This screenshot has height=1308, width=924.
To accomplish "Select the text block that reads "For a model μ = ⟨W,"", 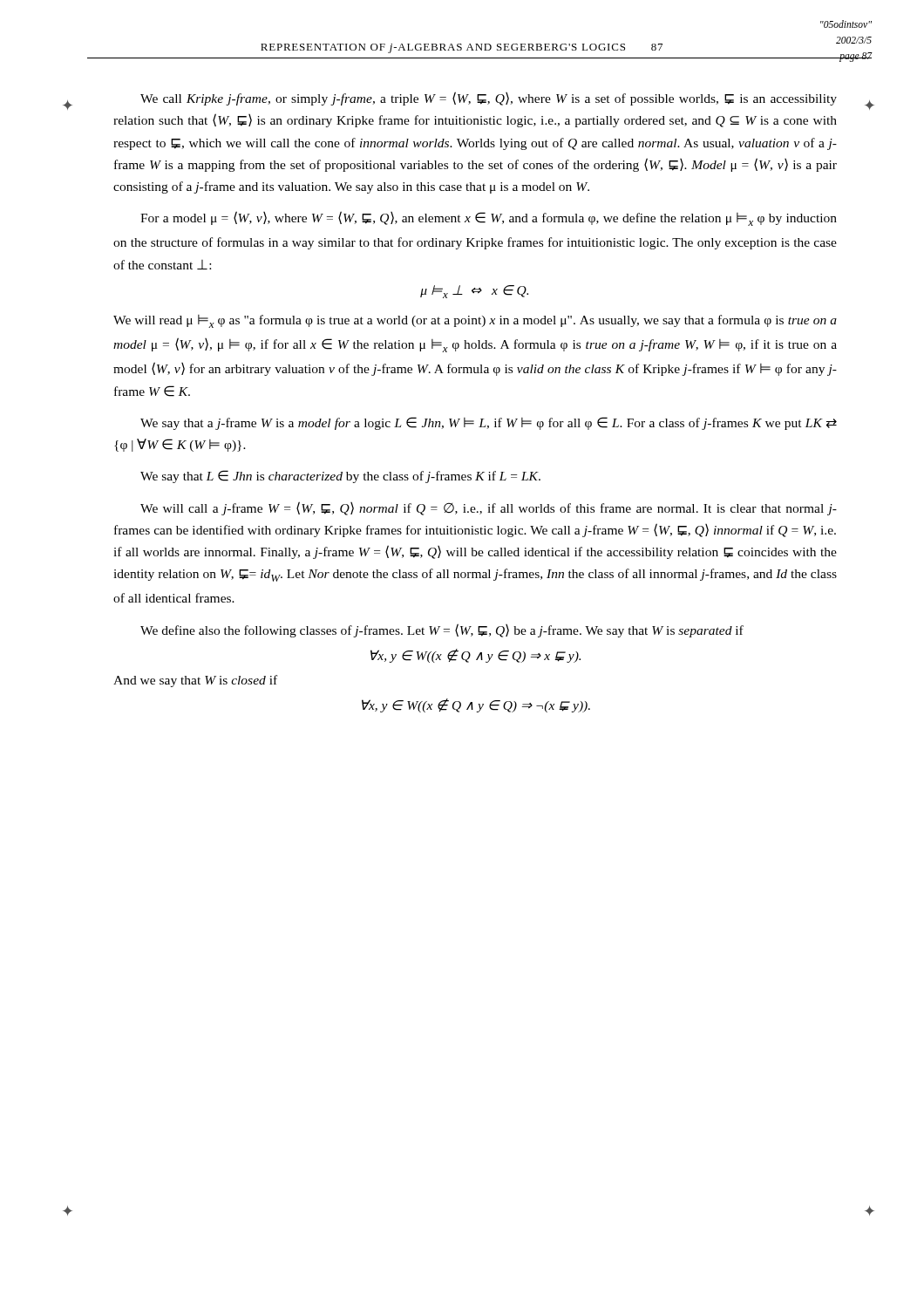I will coord(475,241).
